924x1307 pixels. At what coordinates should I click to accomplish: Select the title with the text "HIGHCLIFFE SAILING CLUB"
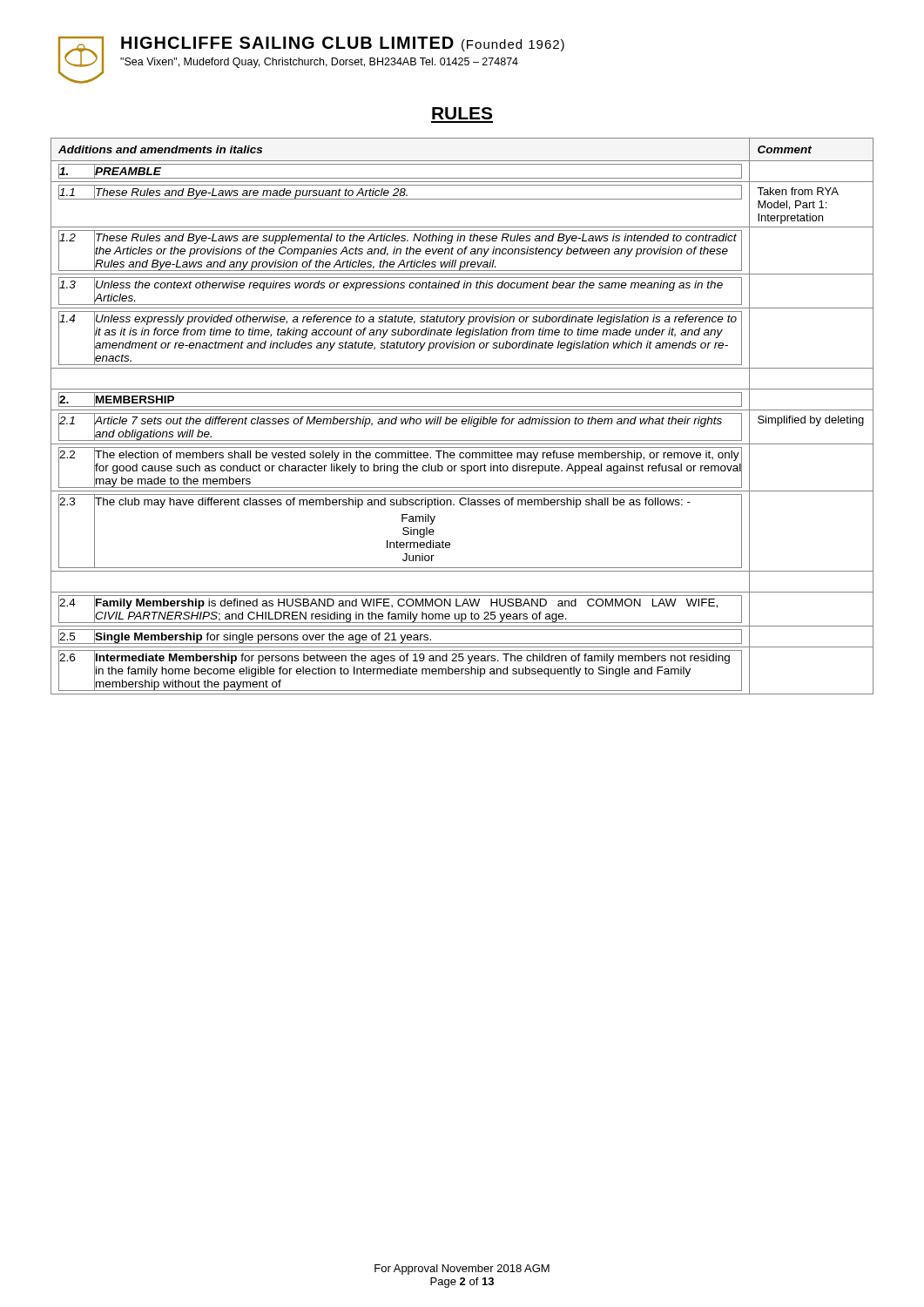(x=497, y=51)
